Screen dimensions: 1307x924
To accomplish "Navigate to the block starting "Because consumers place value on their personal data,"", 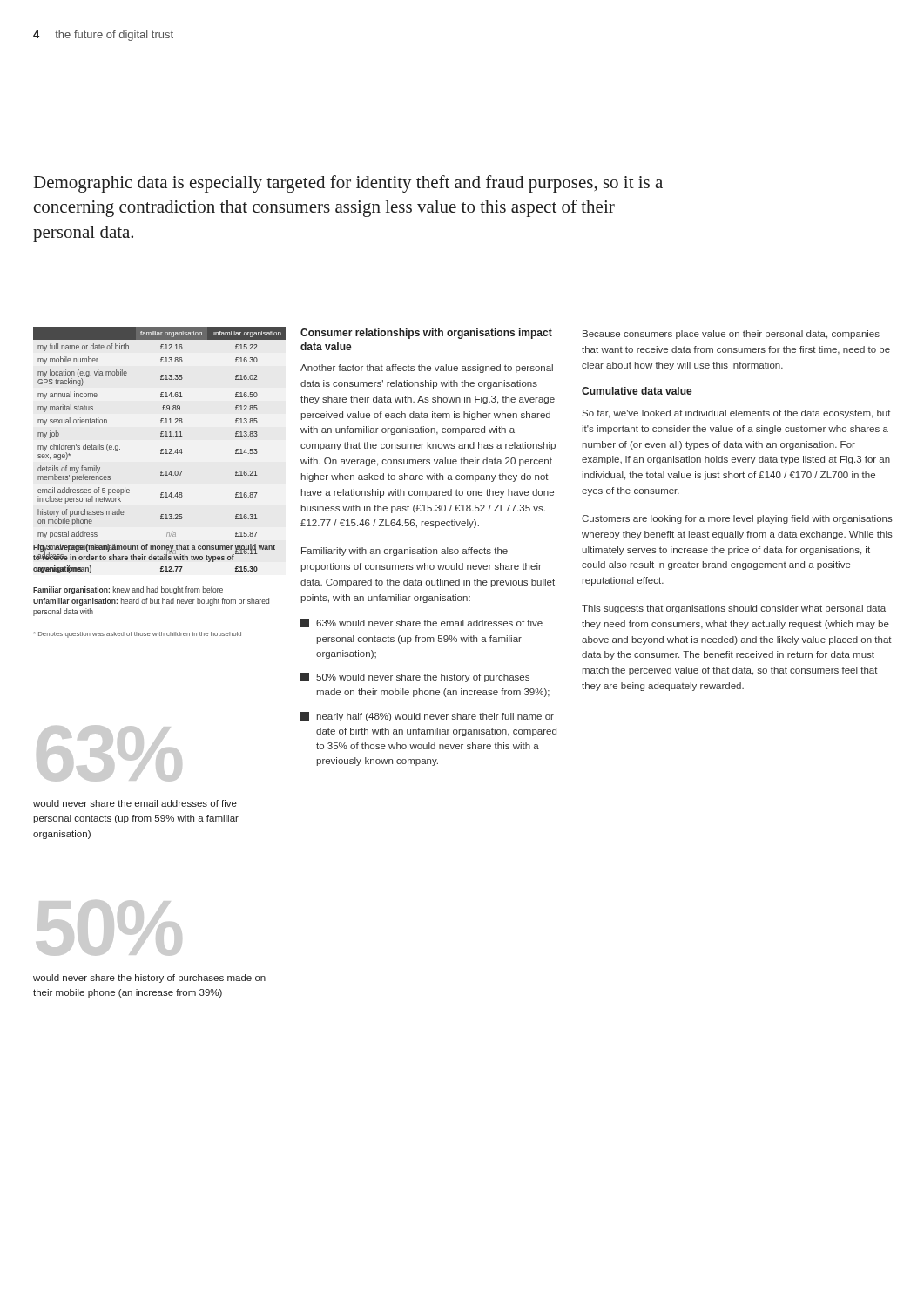I will 736,349.
